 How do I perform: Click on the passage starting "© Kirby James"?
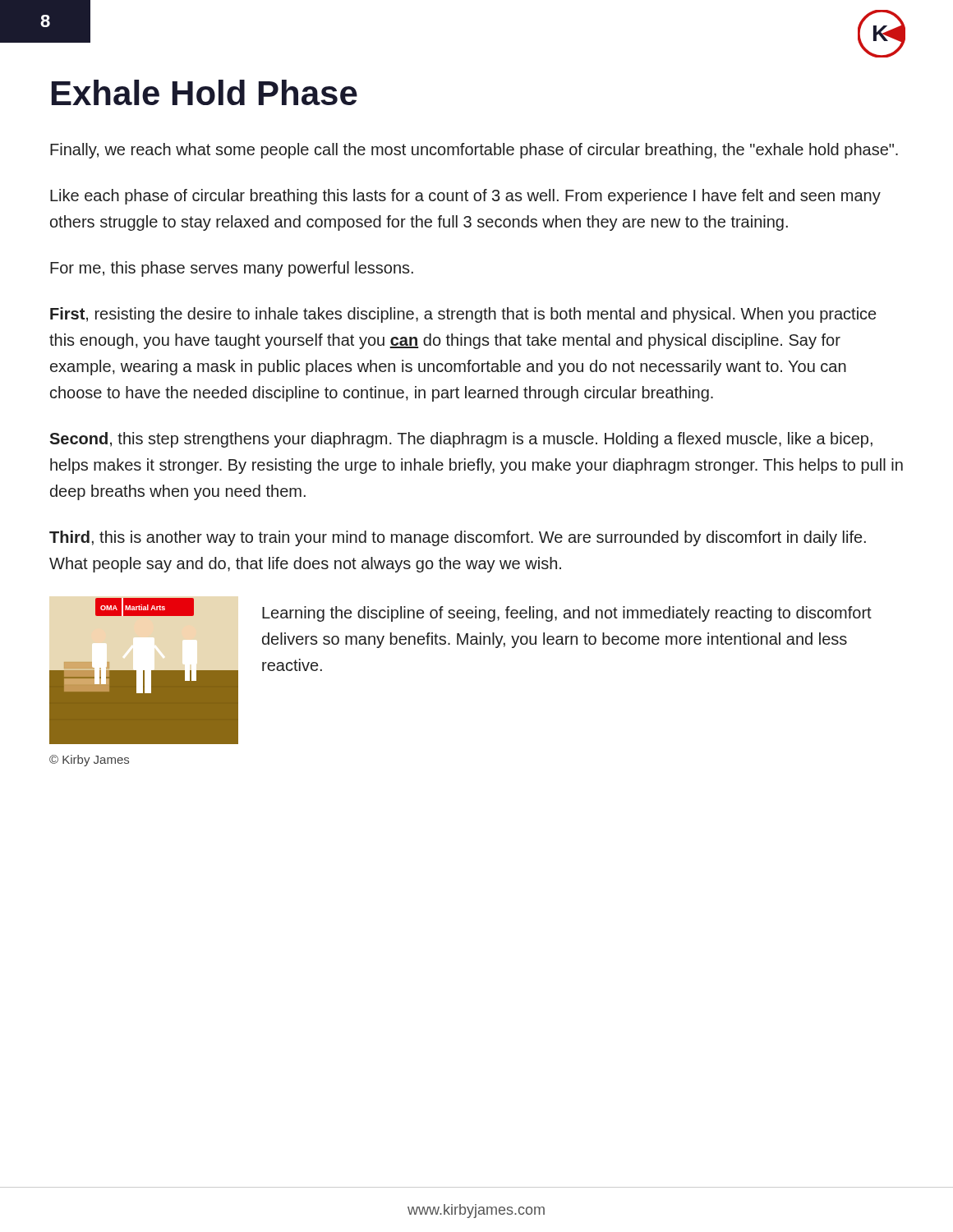(x=89, y=760)
